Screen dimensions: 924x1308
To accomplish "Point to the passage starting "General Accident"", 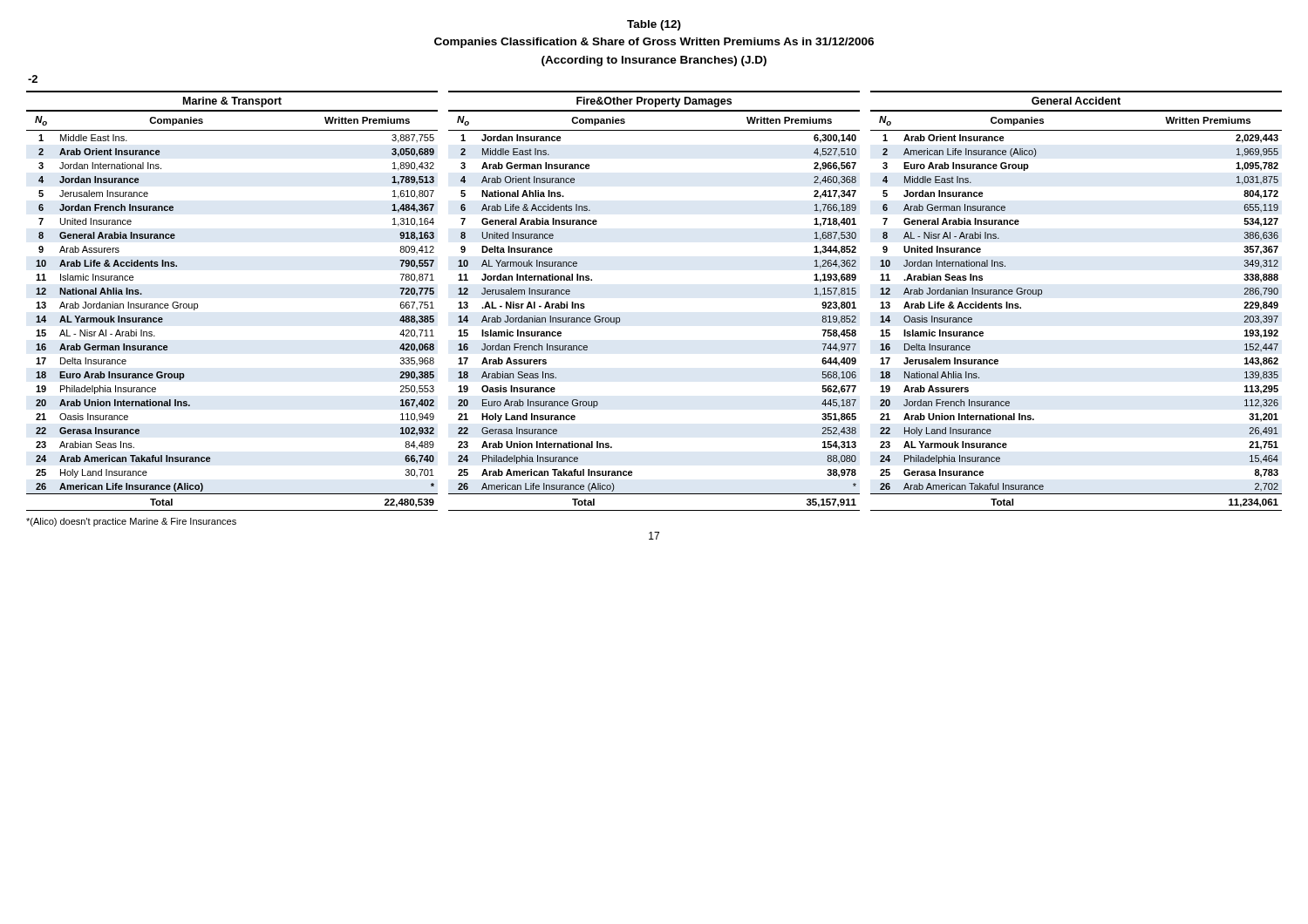I will 1076,101.
